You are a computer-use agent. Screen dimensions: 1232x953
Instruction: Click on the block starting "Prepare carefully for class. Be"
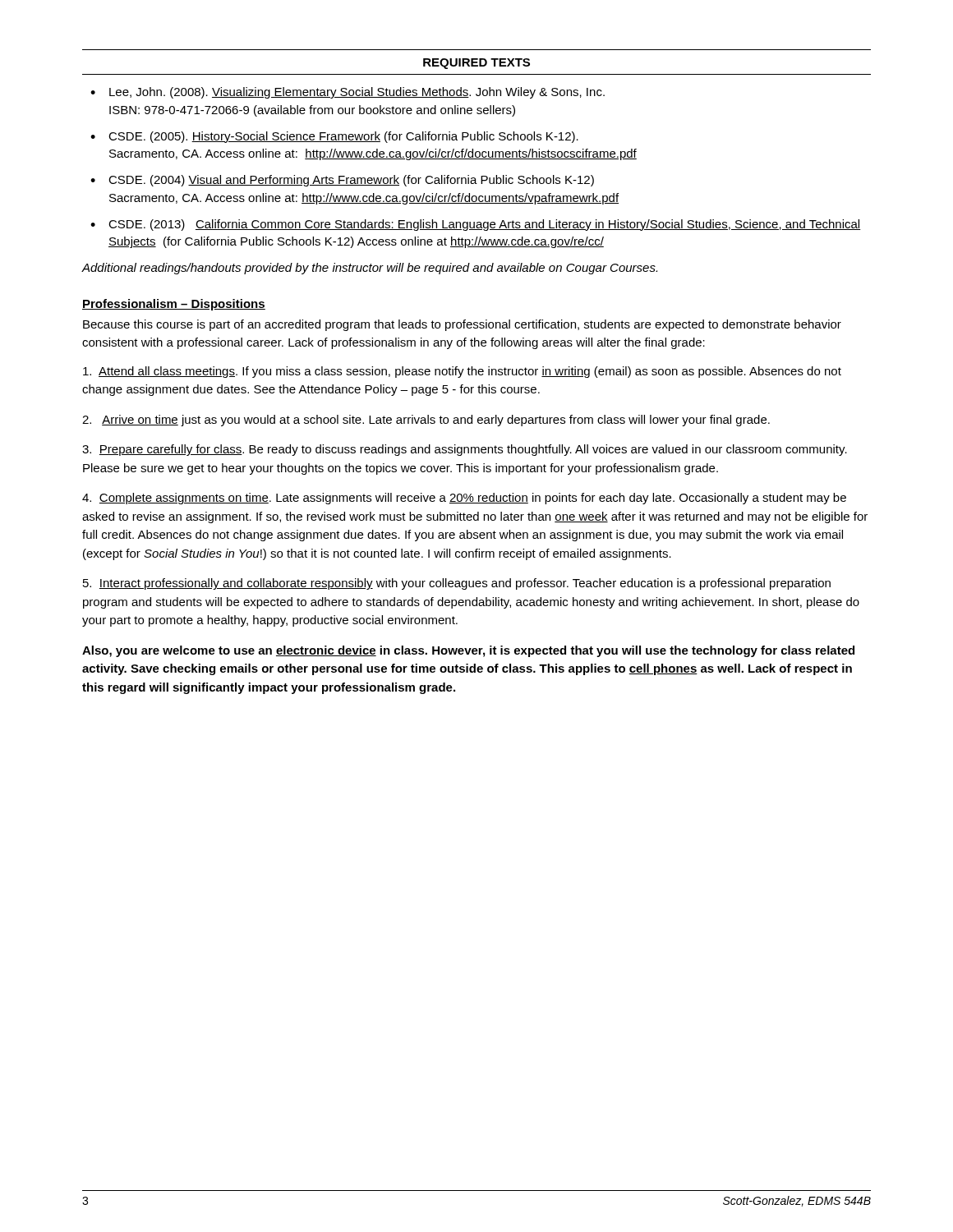pyautogui.click(x=465, y=458)
